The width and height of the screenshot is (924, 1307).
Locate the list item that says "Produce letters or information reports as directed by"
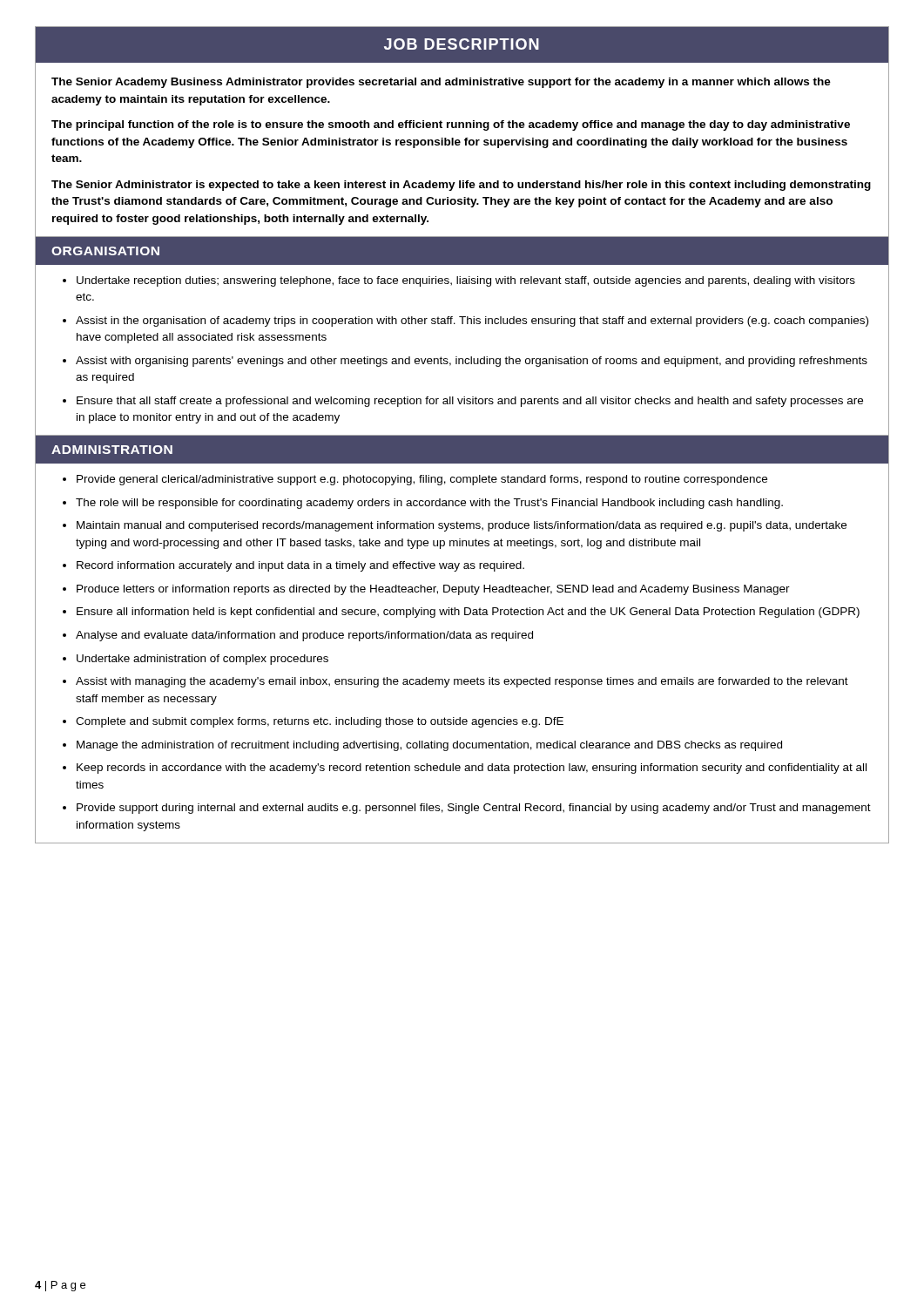[433, 588]
